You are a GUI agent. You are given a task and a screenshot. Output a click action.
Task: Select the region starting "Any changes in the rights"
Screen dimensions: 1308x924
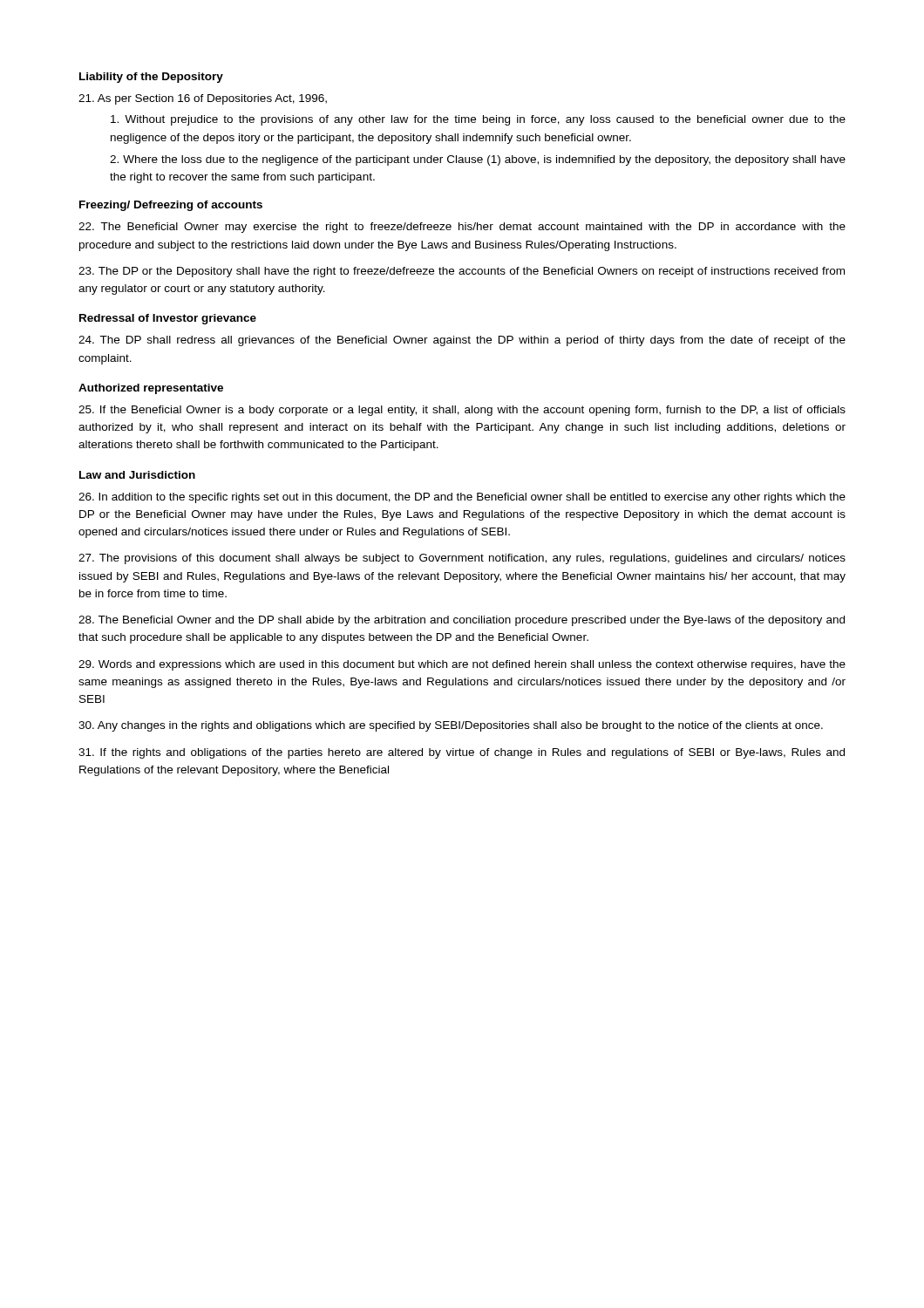[x=451, y=725]
